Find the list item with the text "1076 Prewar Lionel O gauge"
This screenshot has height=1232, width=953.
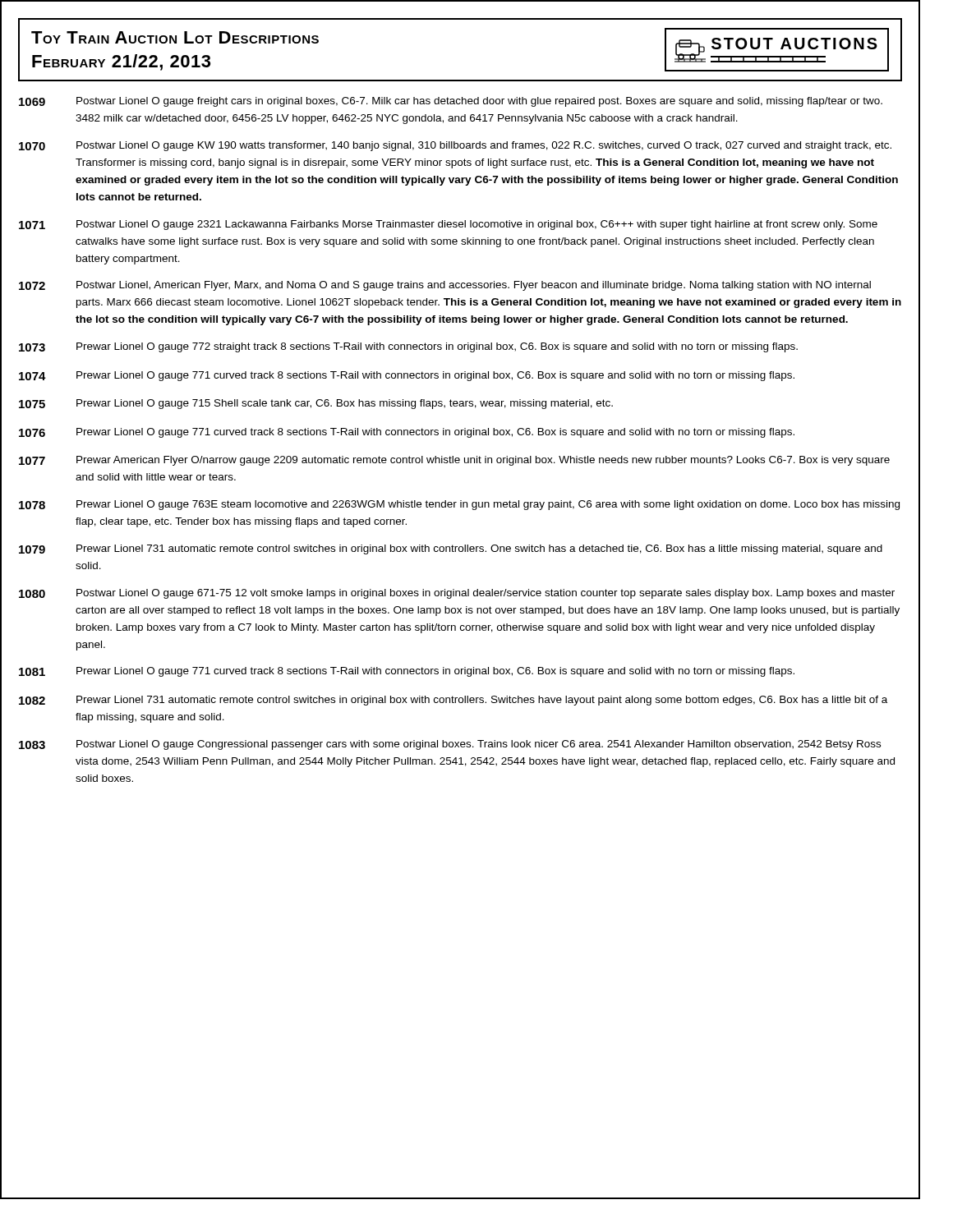click(460, 433)
